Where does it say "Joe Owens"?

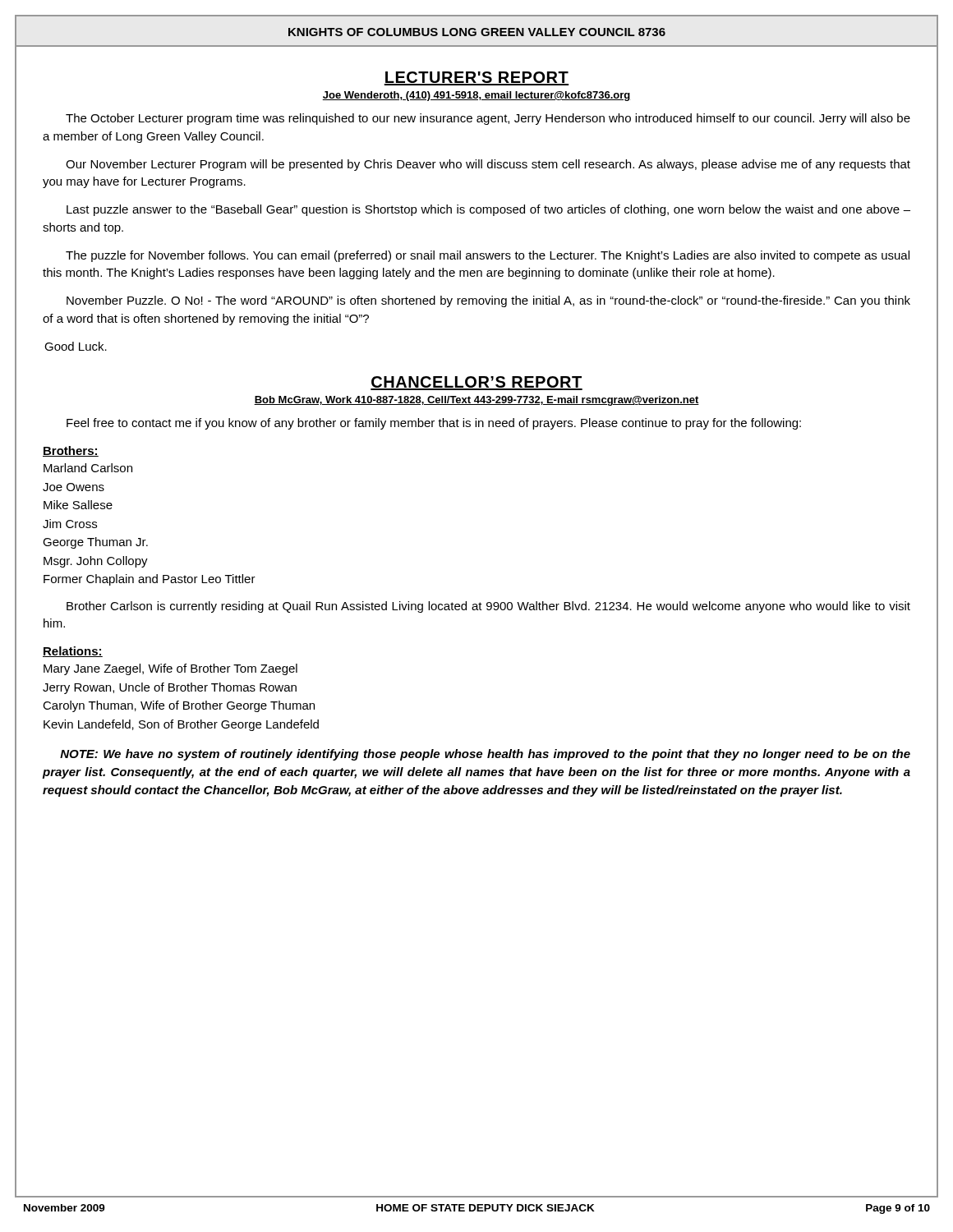pos(74,486)
